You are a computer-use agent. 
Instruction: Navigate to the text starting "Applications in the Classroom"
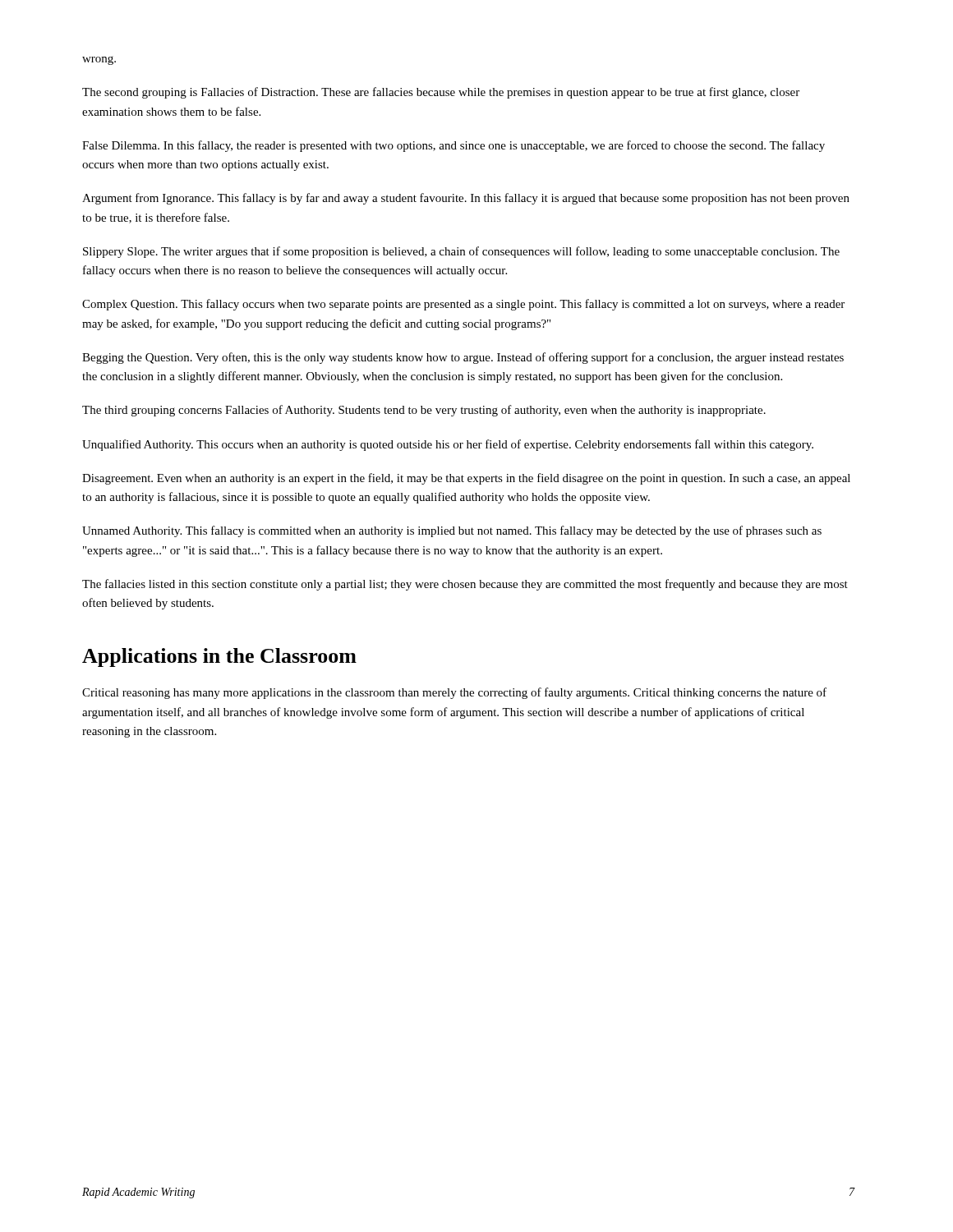[219, 656]
